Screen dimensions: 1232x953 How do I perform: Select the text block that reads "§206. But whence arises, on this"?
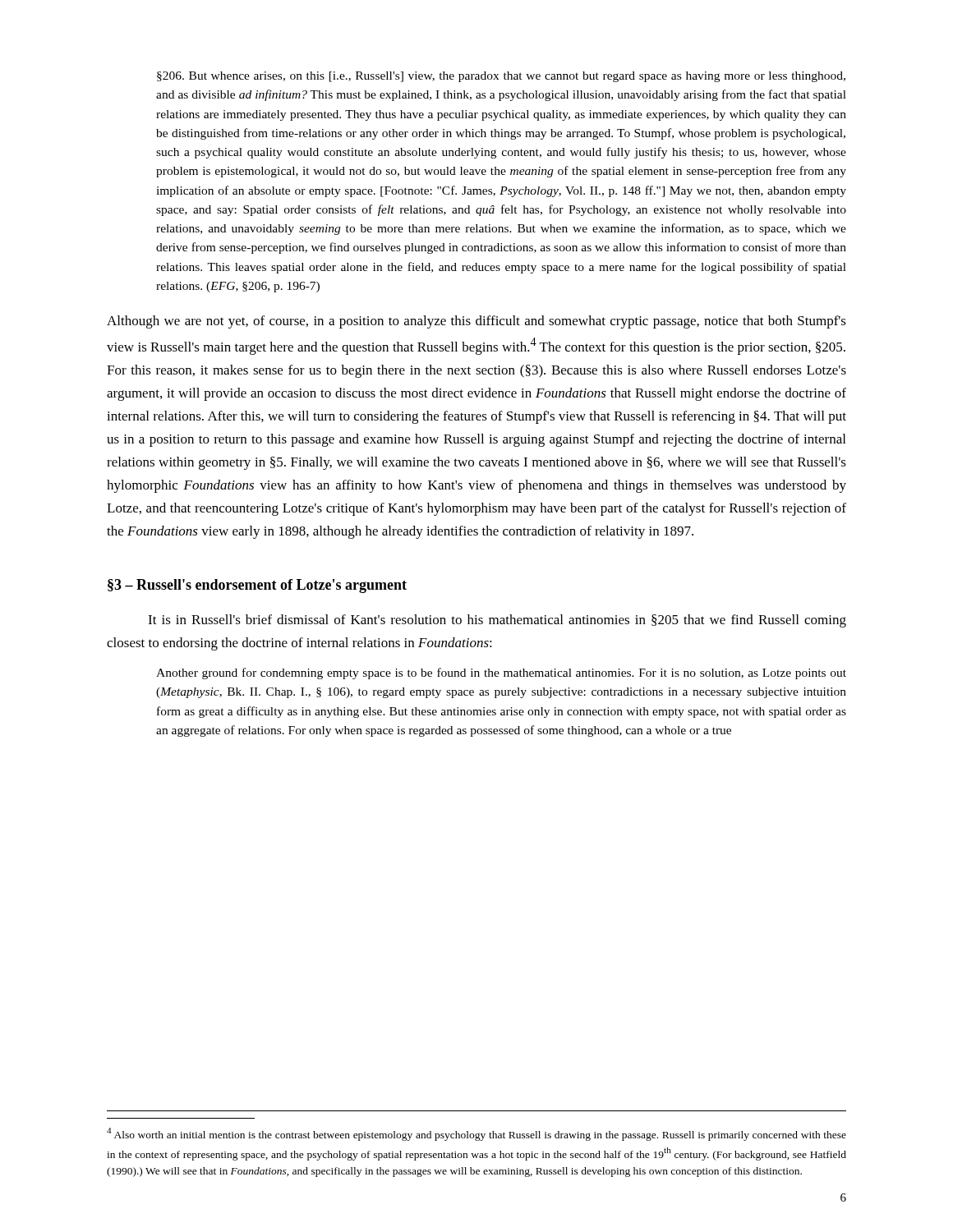501,180
